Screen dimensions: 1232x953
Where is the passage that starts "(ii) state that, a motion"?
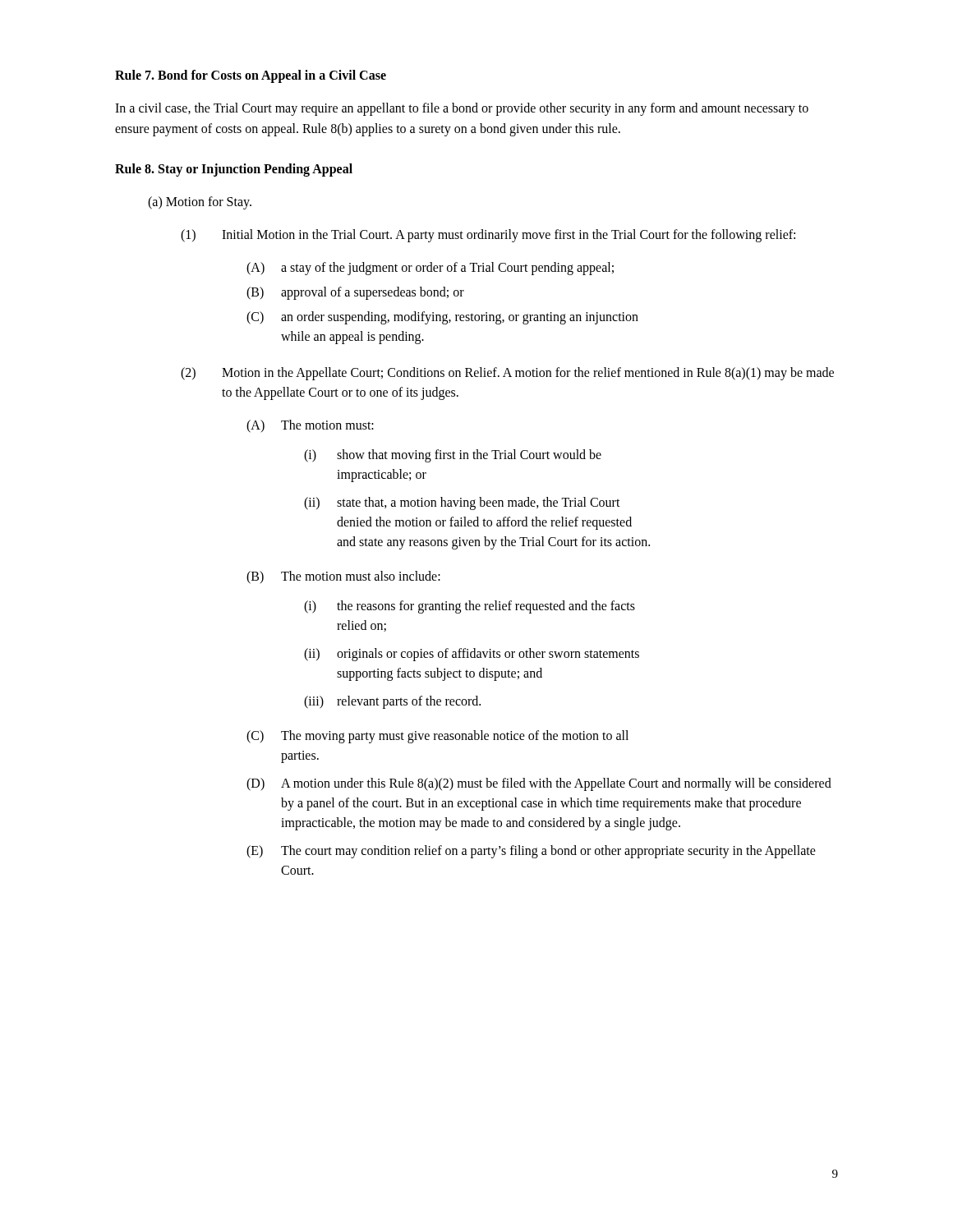click(477, 522)
